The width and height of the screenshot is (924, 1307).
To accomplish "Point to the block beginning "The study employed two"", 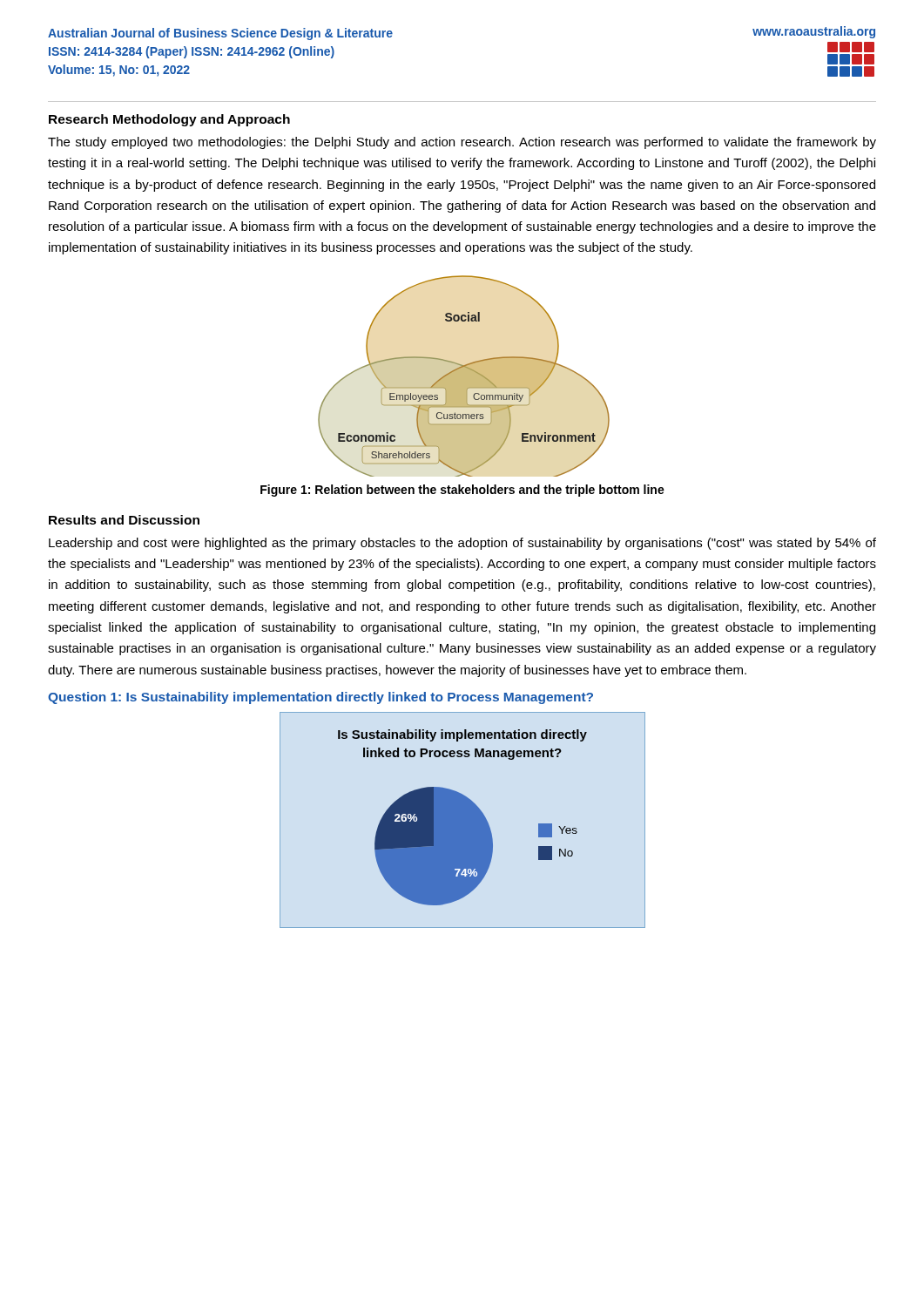I will pos(462,195).
